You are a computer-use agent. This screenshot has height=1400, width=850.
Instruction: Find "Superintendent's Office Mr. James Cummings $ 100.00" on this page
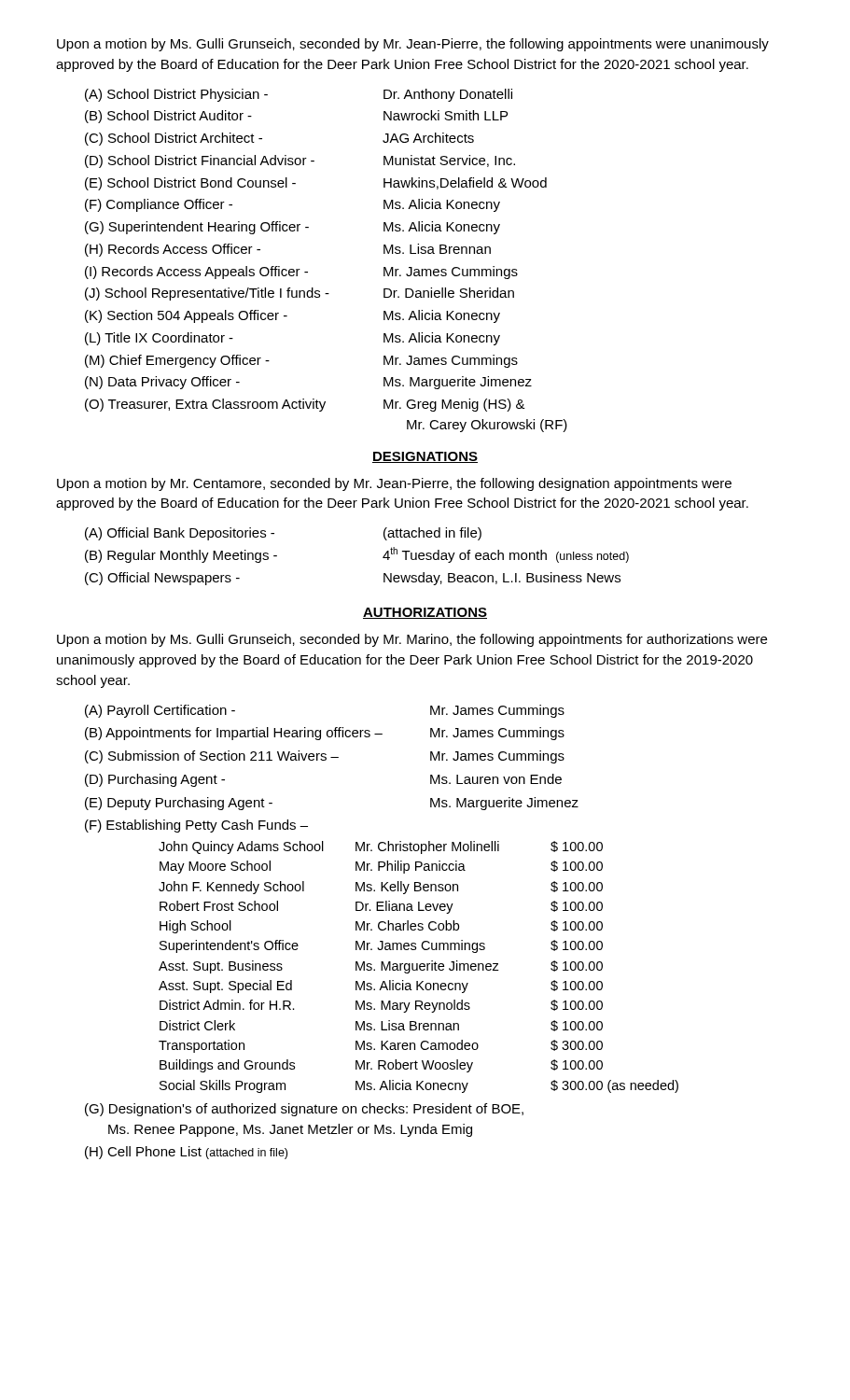(x=411, y=946)
